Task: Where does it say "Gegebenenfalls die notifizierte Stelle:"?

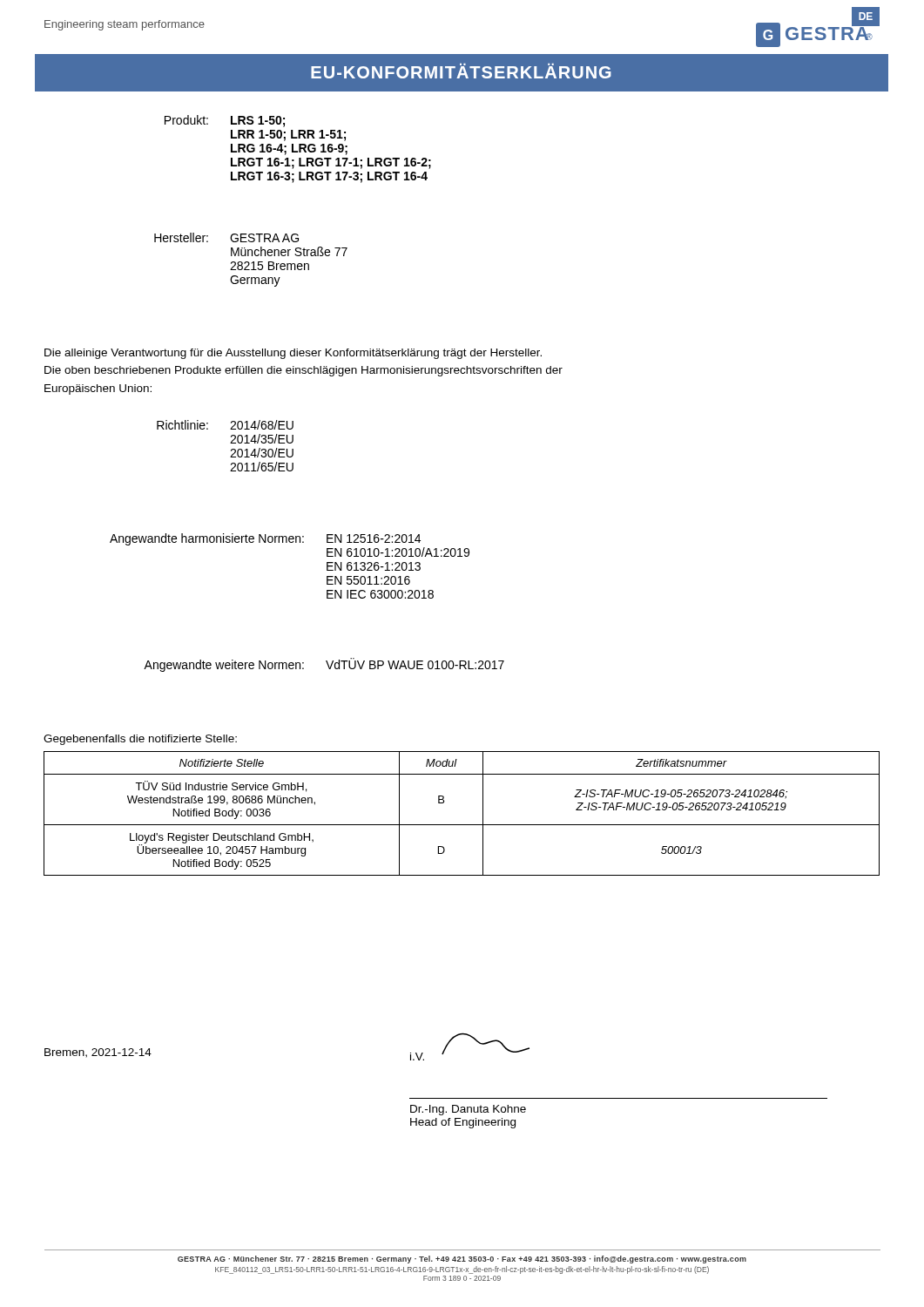Action: pos(141,738)
